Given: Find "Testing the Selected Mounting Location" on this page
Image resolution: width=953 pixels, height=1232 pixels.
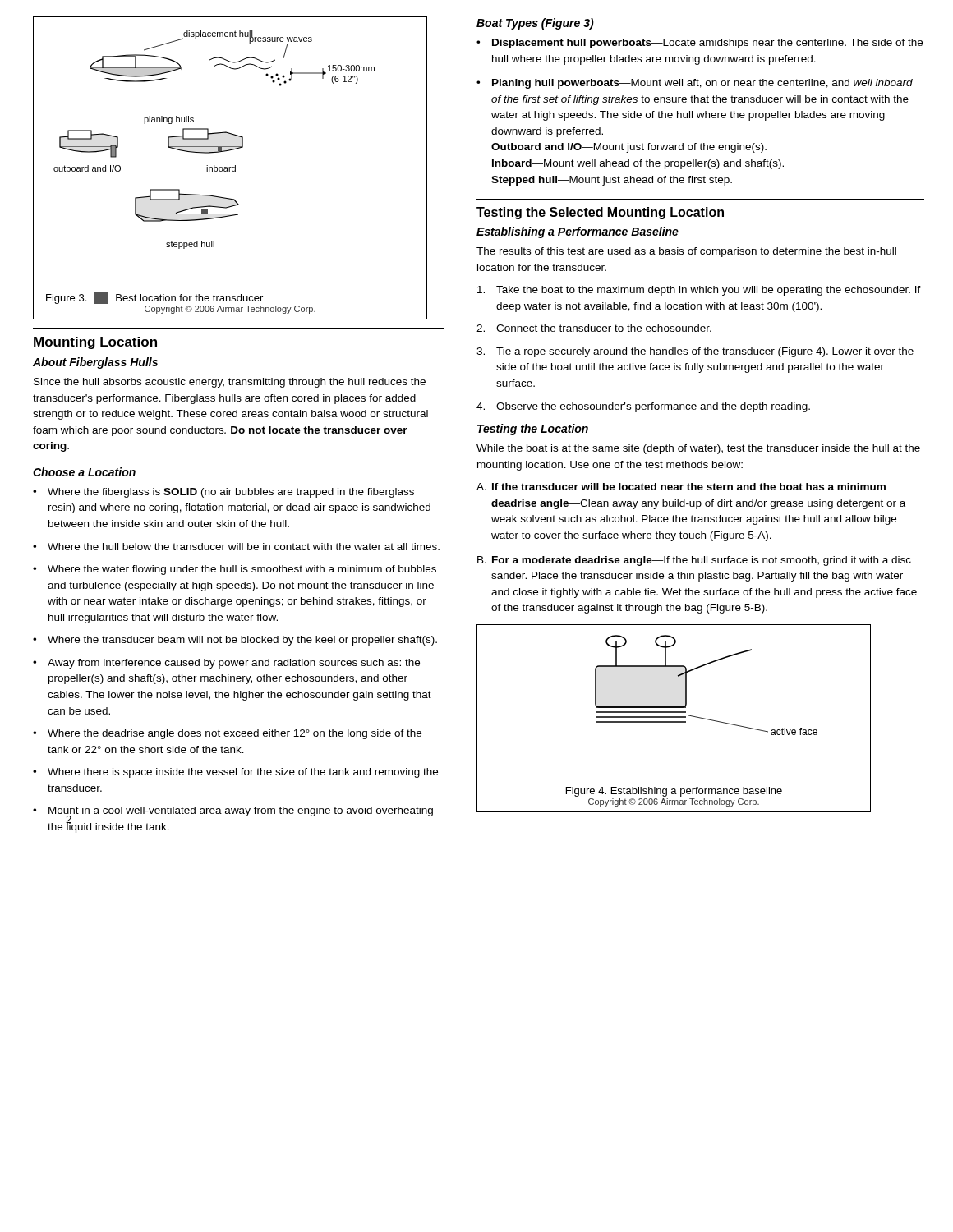Looking at the screenshot, I should (601, 212).
